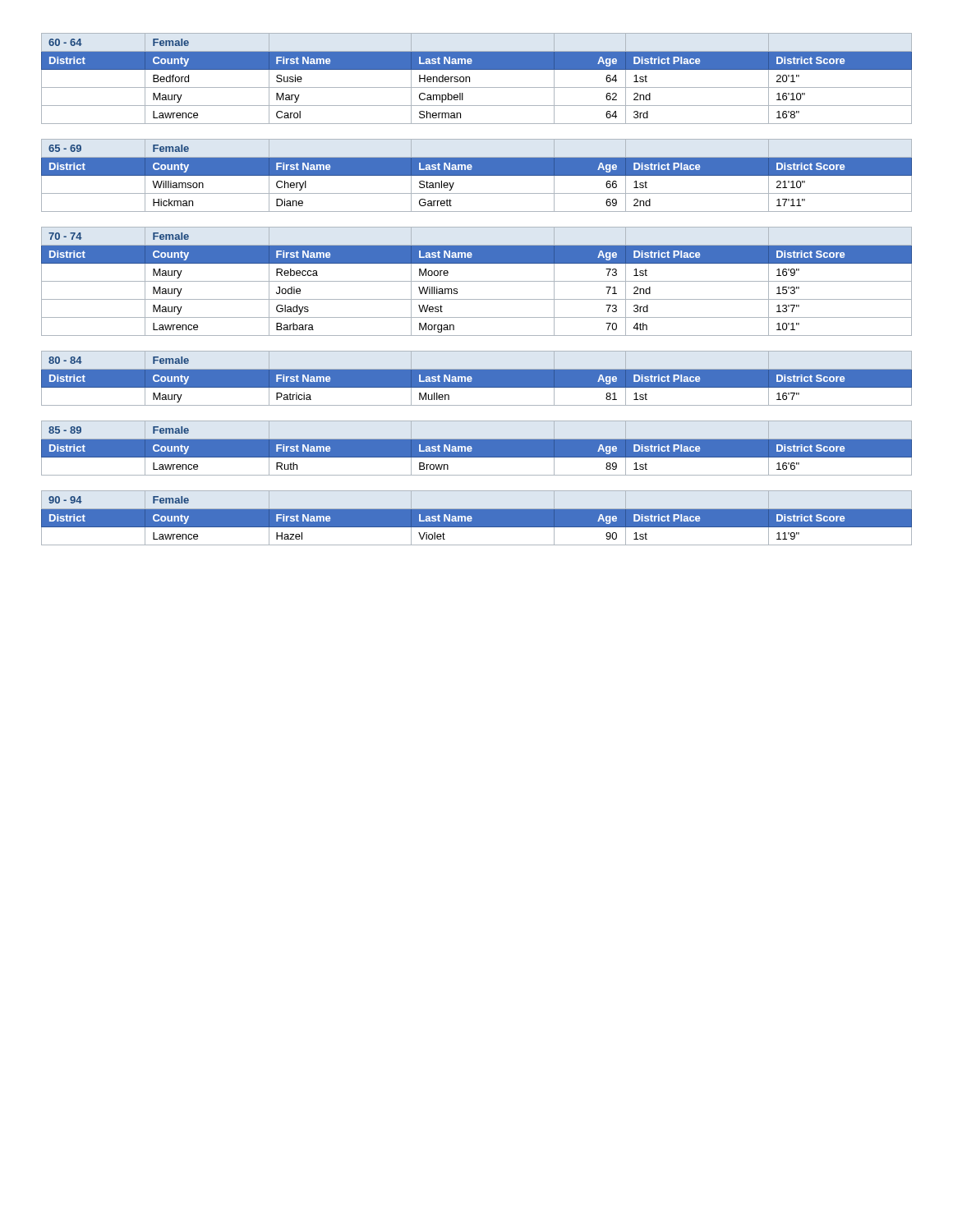953x1232 pixels.
Task: Select the table that reads "70 - 74"
Action: click(476, 281)
